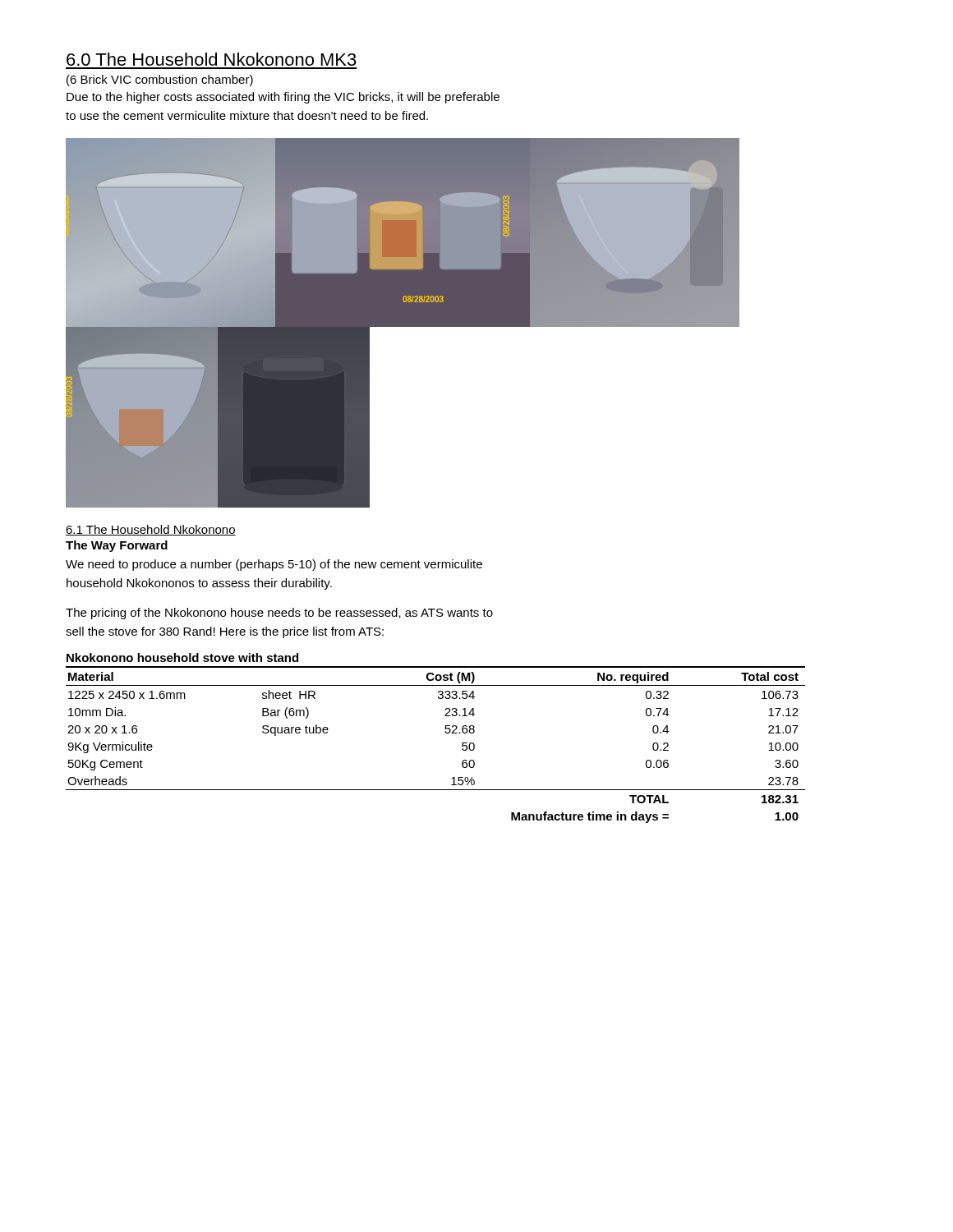Select the caption
The height and width of the screenshot is (1232, 953).
click(182, 657)
